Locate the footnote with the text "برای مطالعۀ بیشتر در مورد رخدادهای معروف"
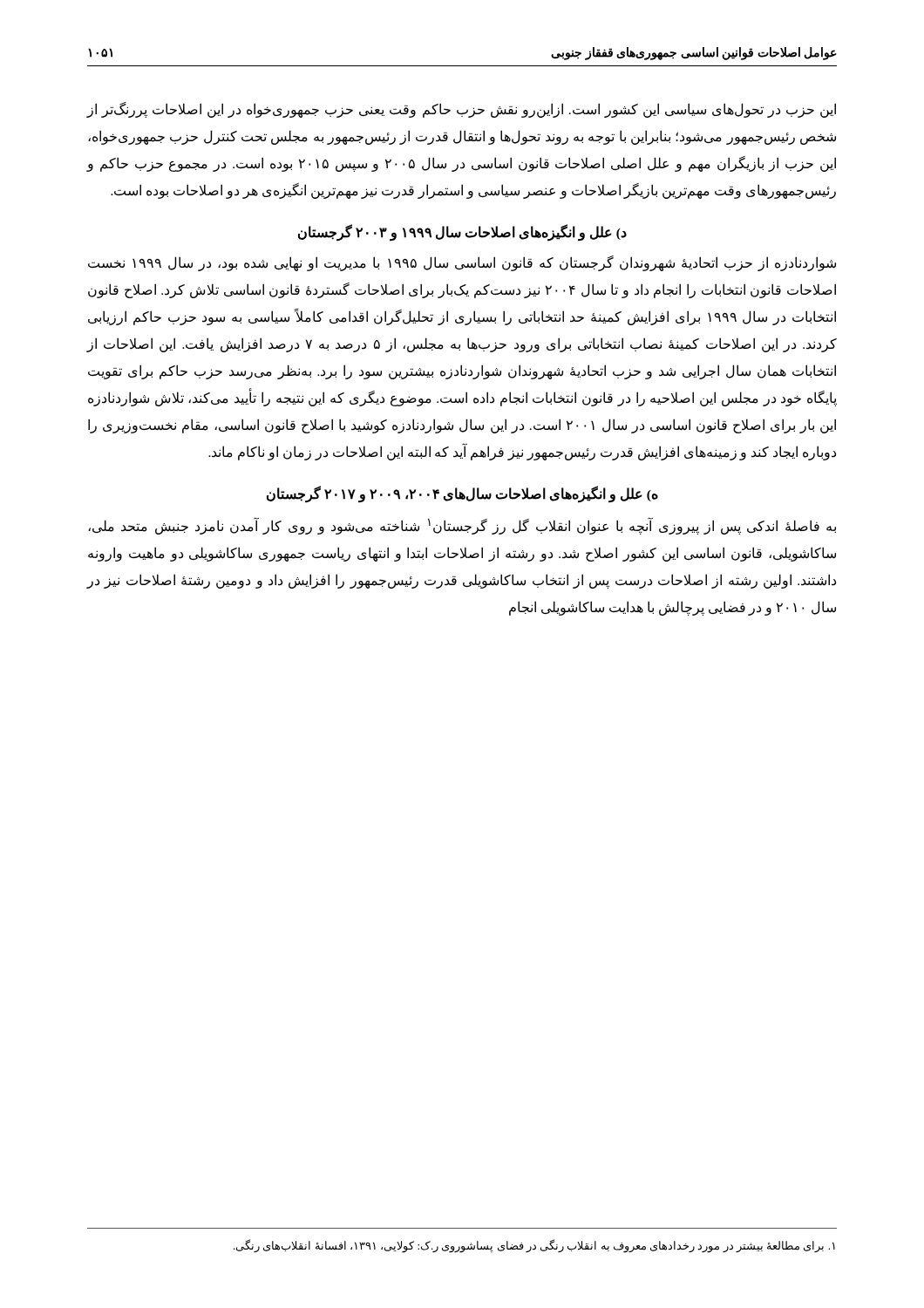924x1308 pixels. (x=535, y=1245)
